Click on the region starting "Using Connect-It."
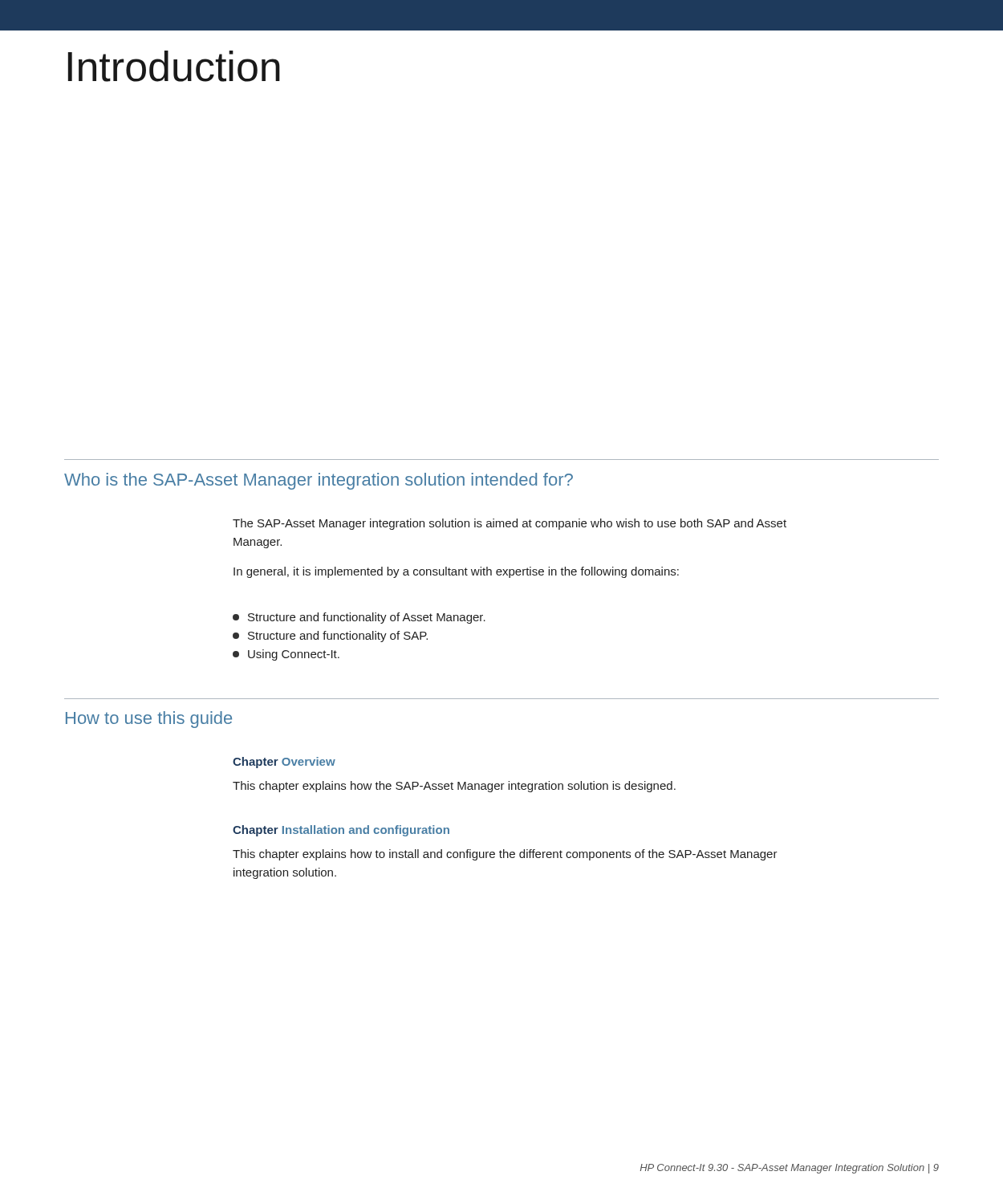The width and height of the screenshot is (1003, 1204). tap(286, 654)
